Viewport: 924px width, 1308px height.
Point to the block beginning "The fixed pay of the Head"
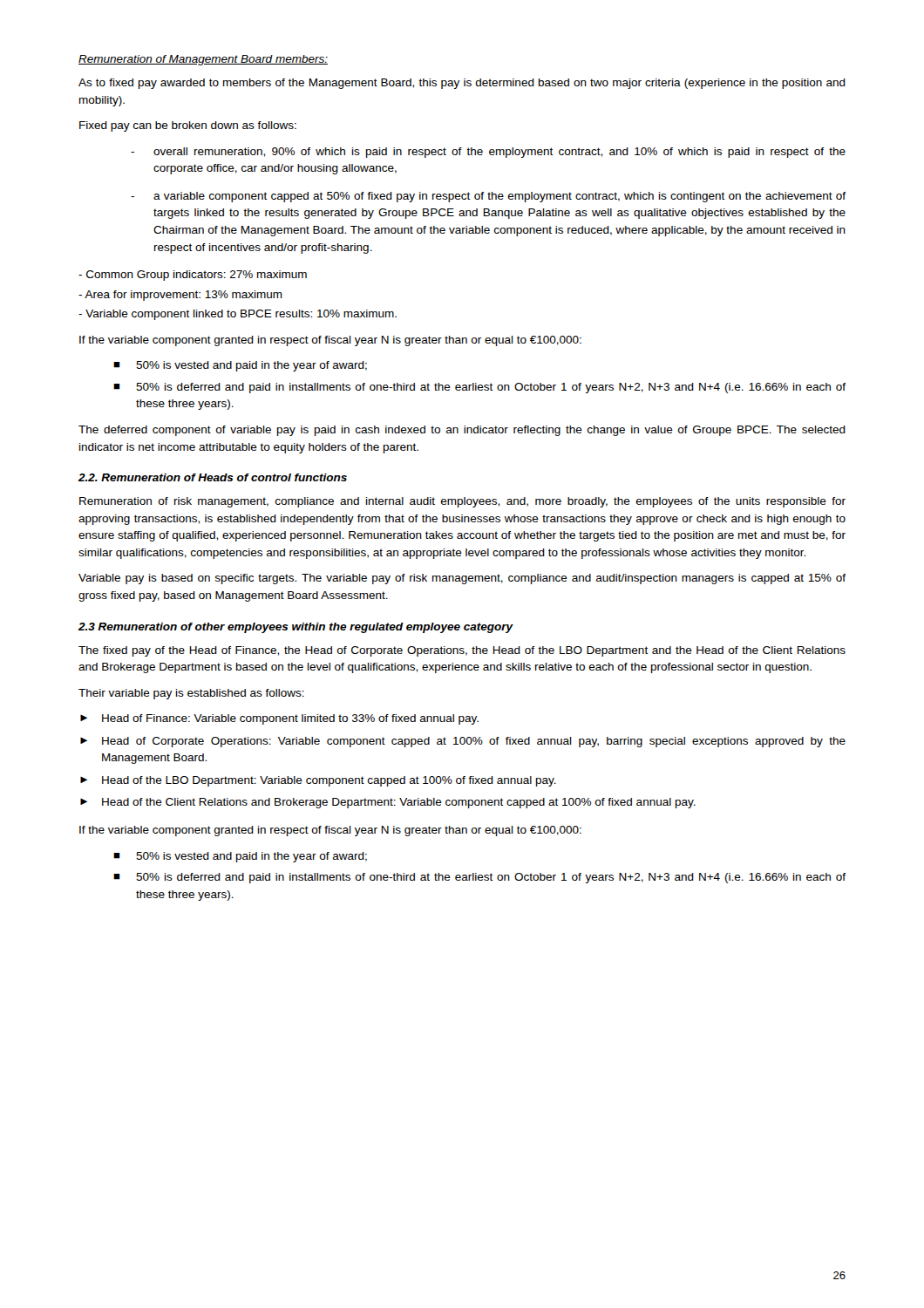click(462, 658)
